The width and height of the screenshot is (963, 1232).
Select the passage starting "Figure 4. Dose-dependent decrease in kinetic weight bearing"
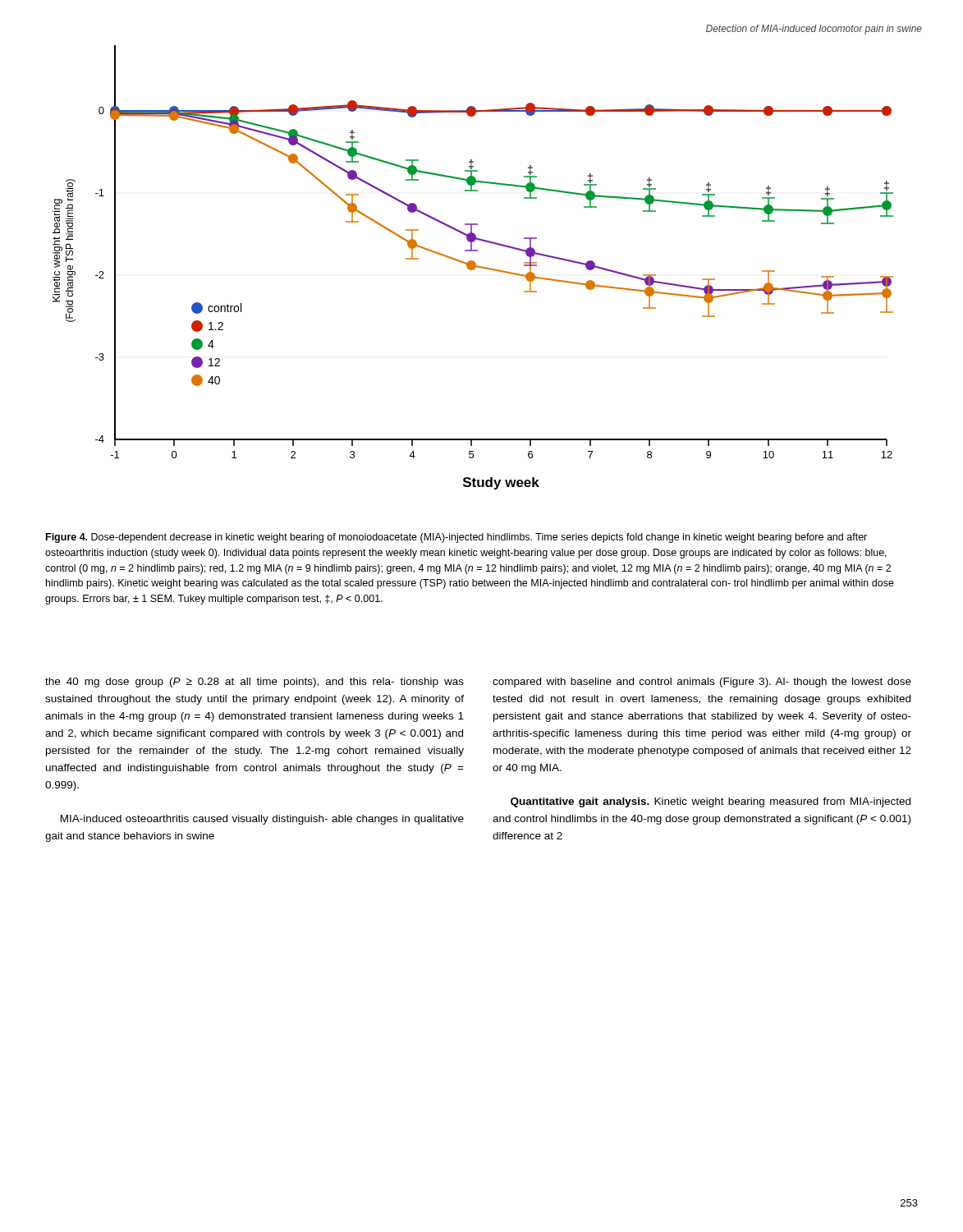[x=470, y=568]
